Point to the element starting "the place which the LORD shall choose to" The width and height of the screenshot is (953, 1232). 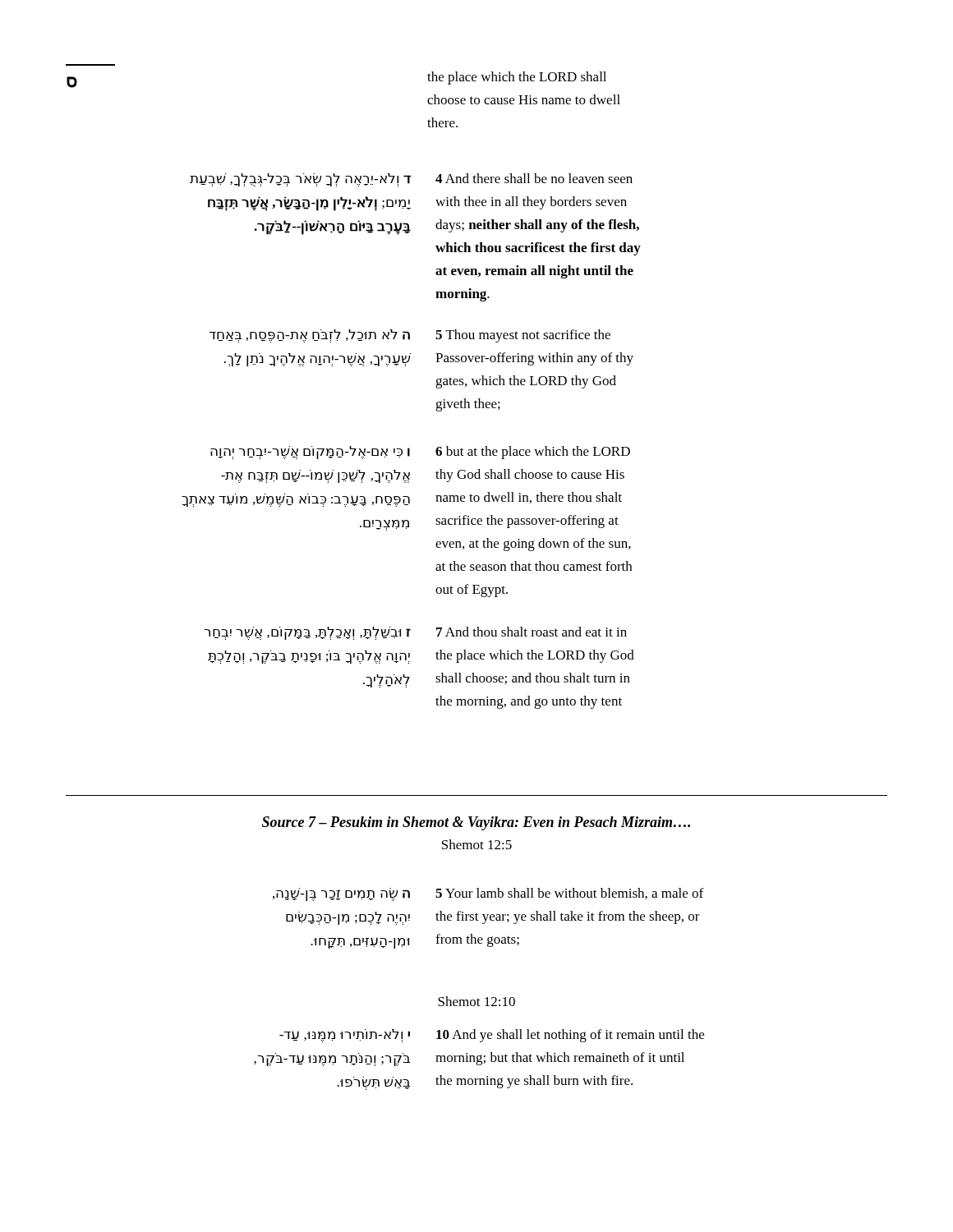tap(524, 100)
